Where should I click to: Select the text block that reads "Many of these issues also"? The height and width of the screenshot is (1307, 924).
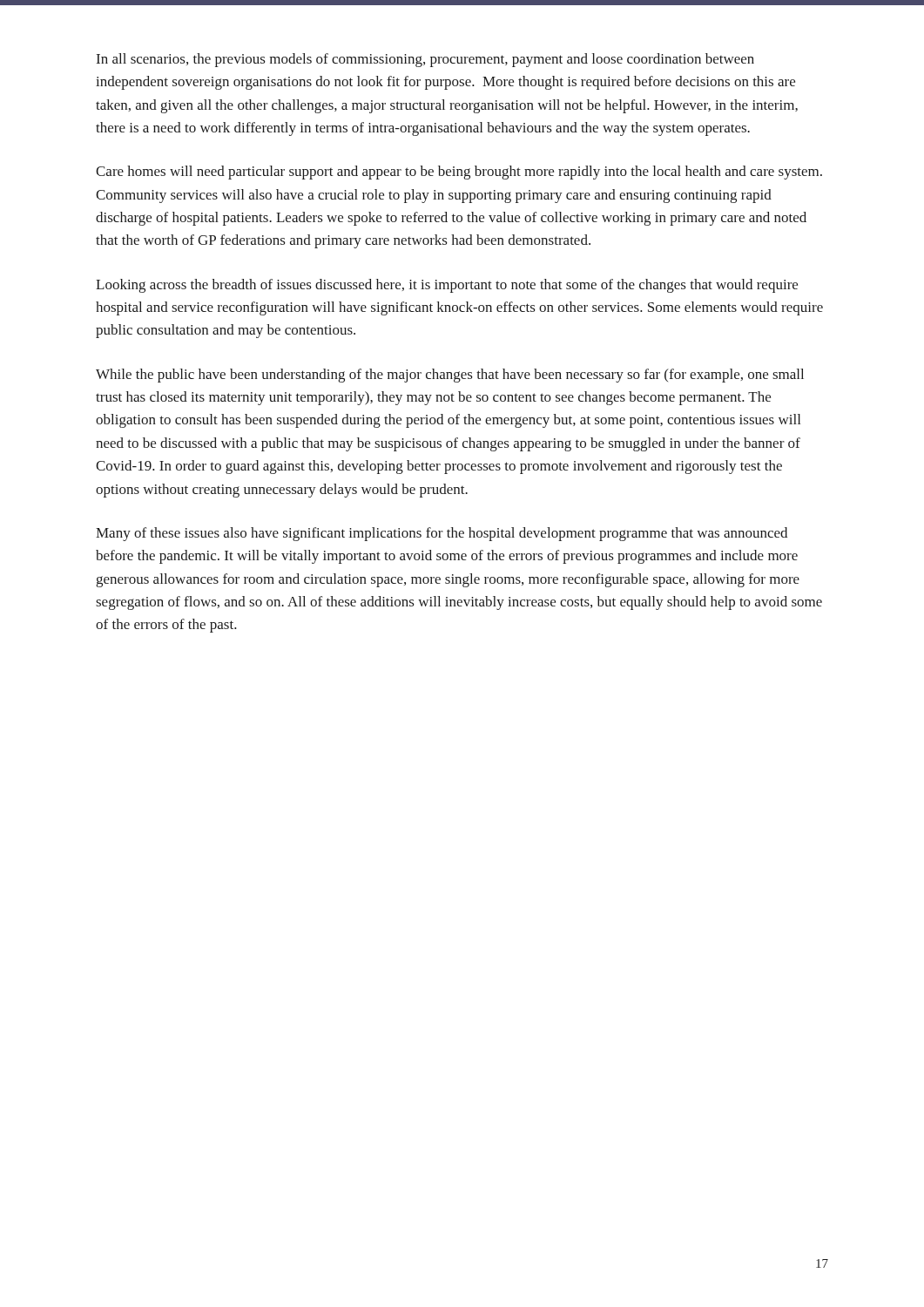click(x=459, y=579)
